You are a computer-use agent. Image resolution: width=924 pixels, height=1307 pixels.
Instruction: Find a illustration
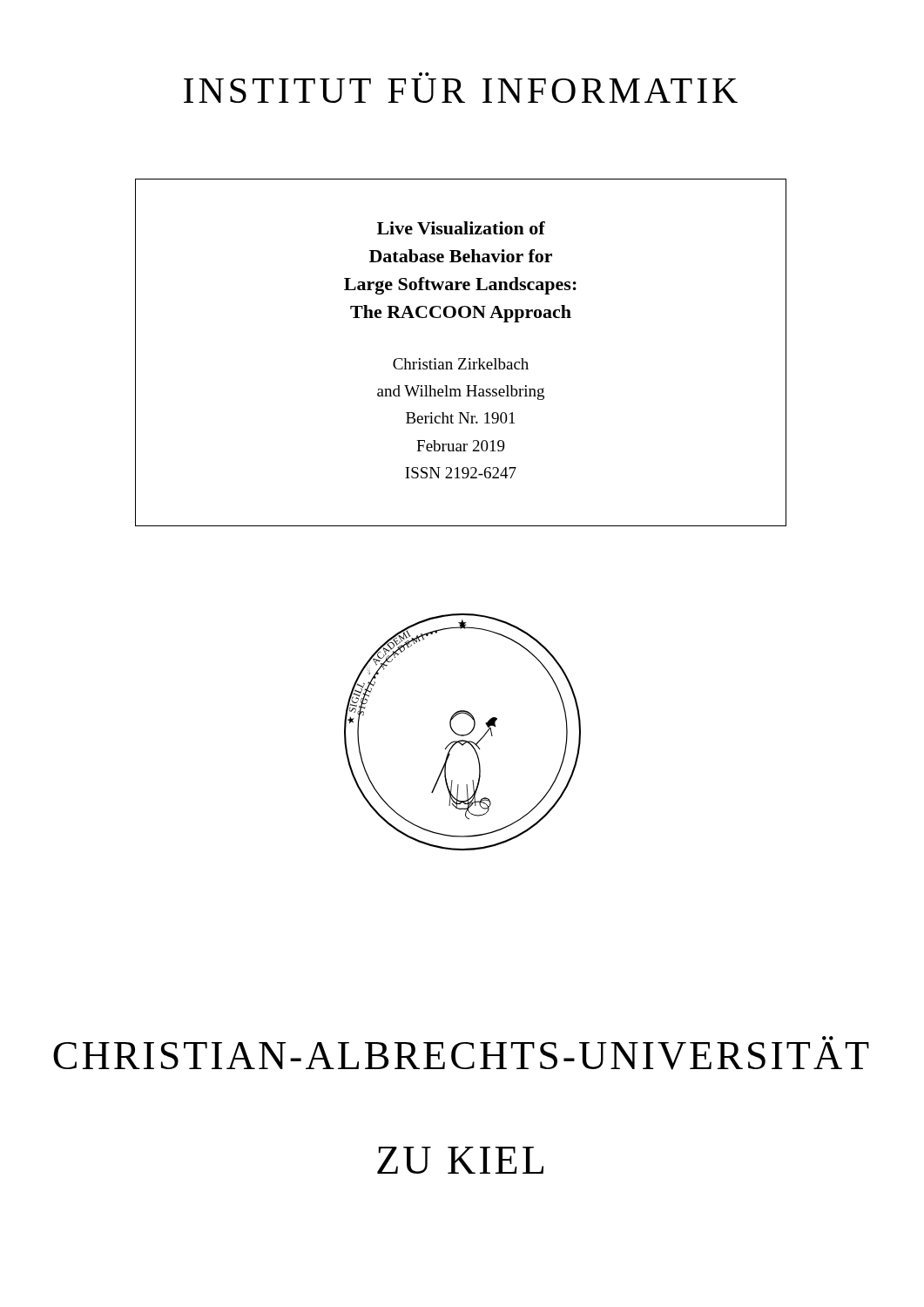(x=462, y=734)
